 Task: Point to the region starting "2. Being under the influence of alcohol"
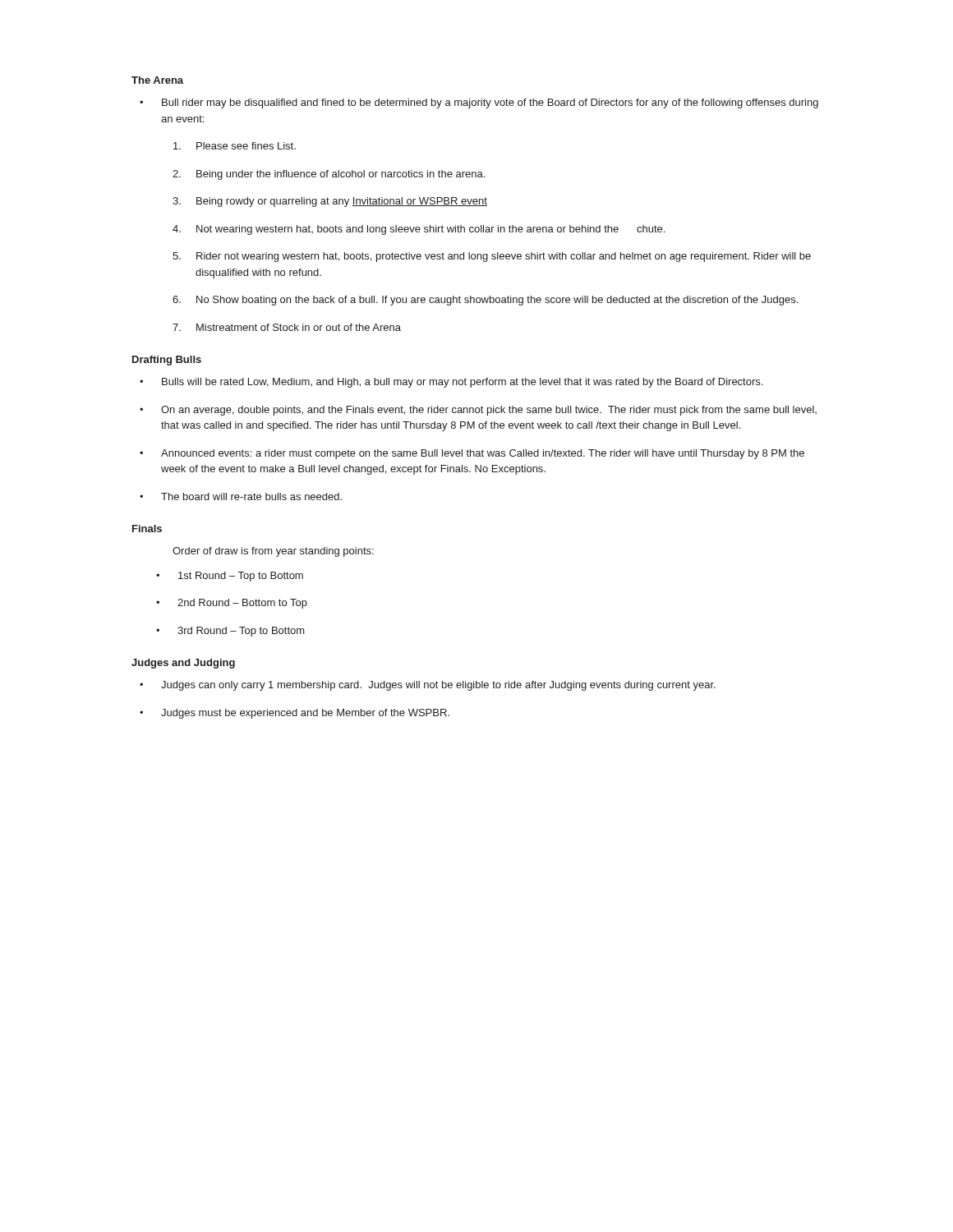click(329, 175)
